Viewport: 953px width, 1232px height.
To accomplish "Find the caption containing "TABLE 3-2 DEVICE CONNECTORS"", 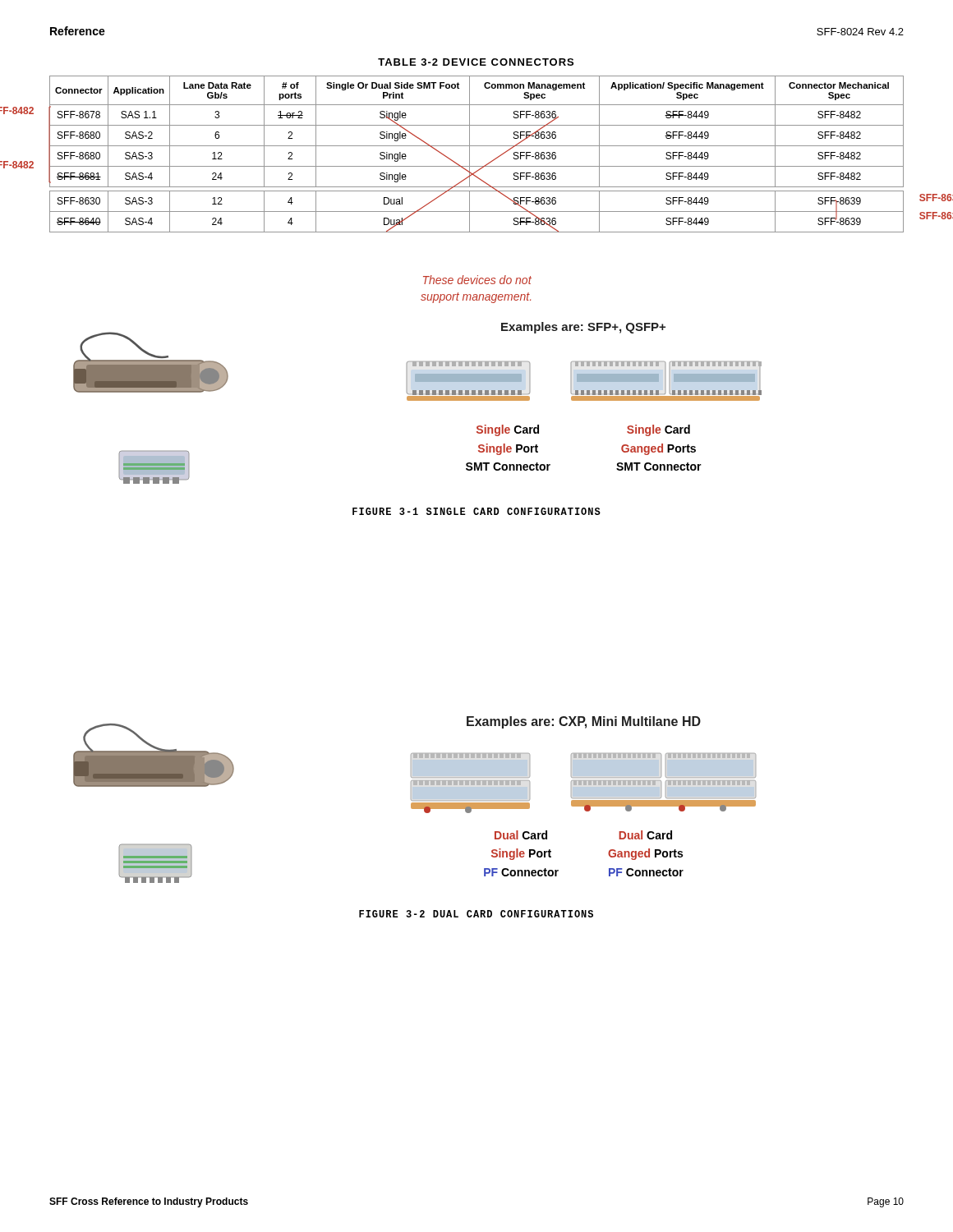I will pyautogui.click(x=476, y=62).
